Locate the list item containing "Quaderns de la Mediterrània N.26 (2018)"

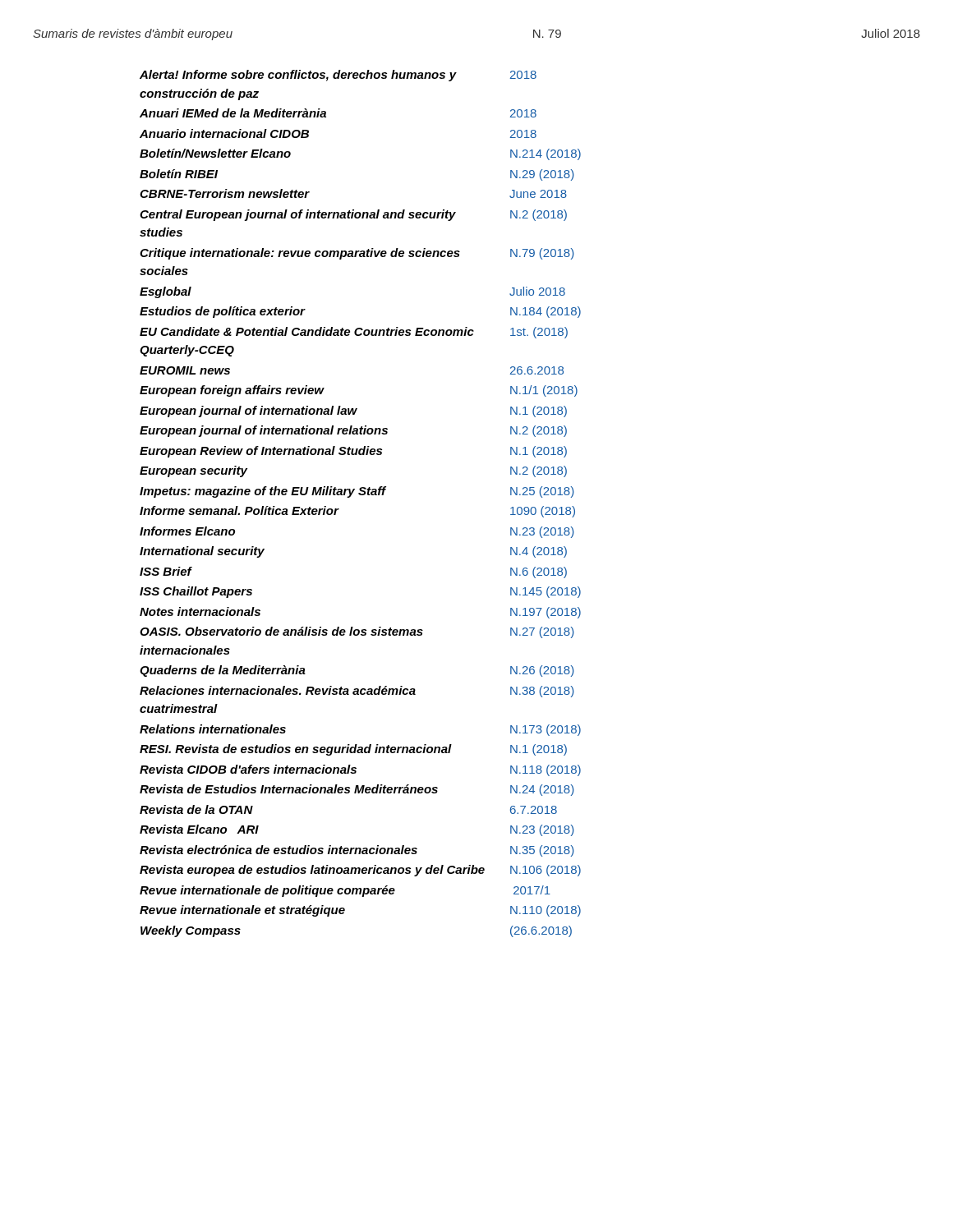pyautogui.click(x=513, y=670)
